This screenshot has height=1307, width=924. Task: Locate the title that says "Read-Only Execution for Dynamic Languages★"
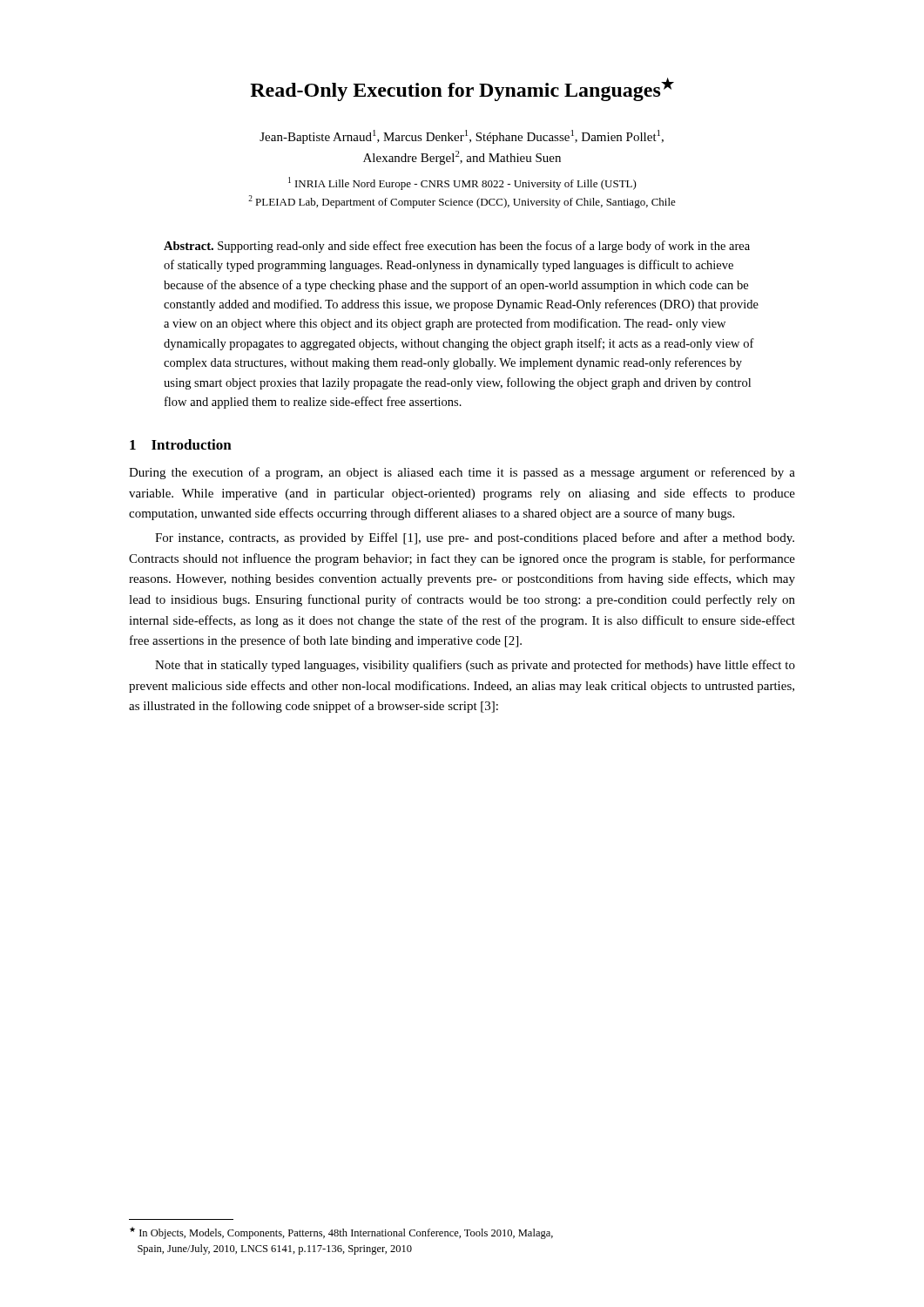[x=462, y=90]
